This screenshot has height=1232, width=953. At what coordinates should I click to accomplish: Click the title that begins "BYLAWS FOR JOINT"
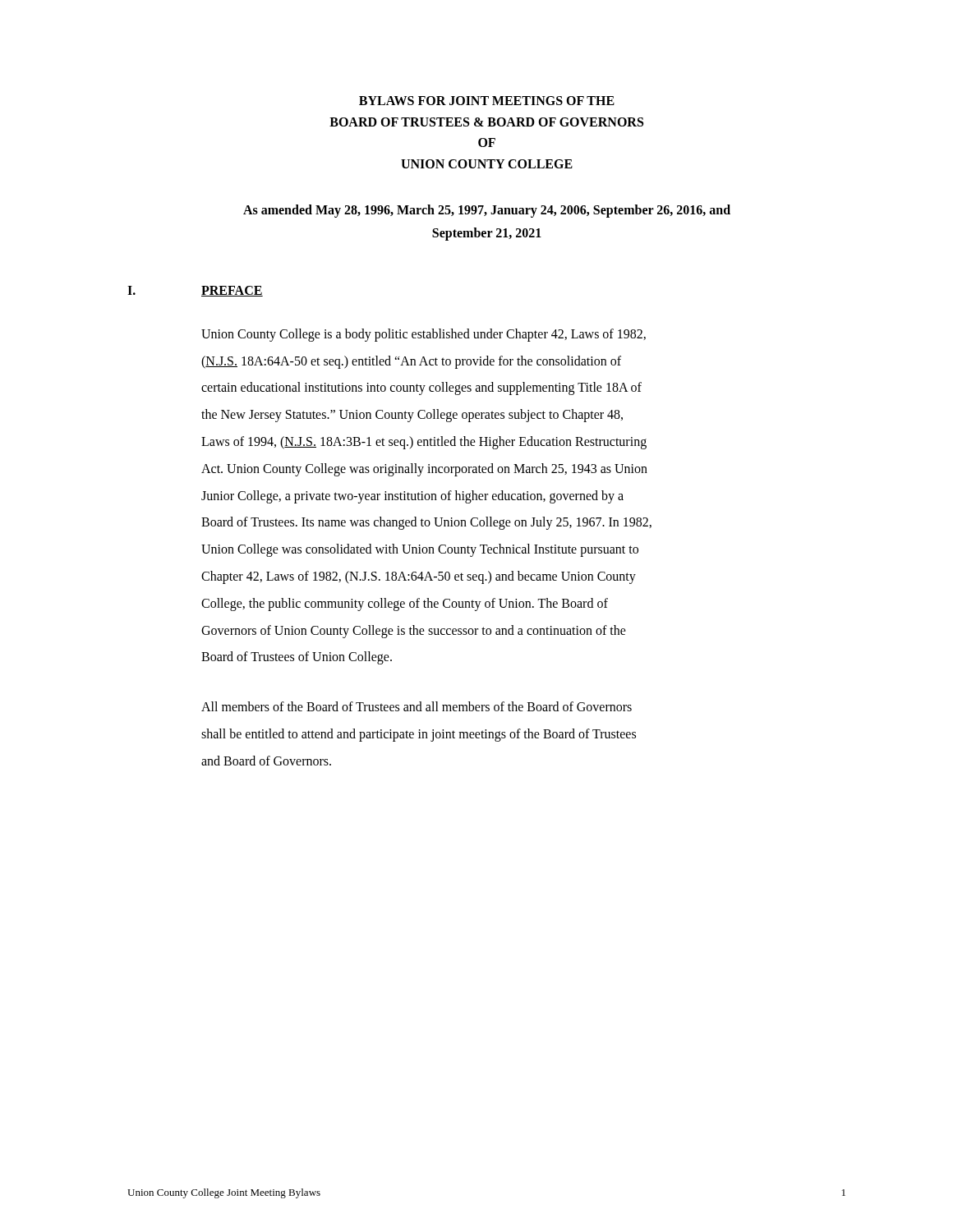487,132
